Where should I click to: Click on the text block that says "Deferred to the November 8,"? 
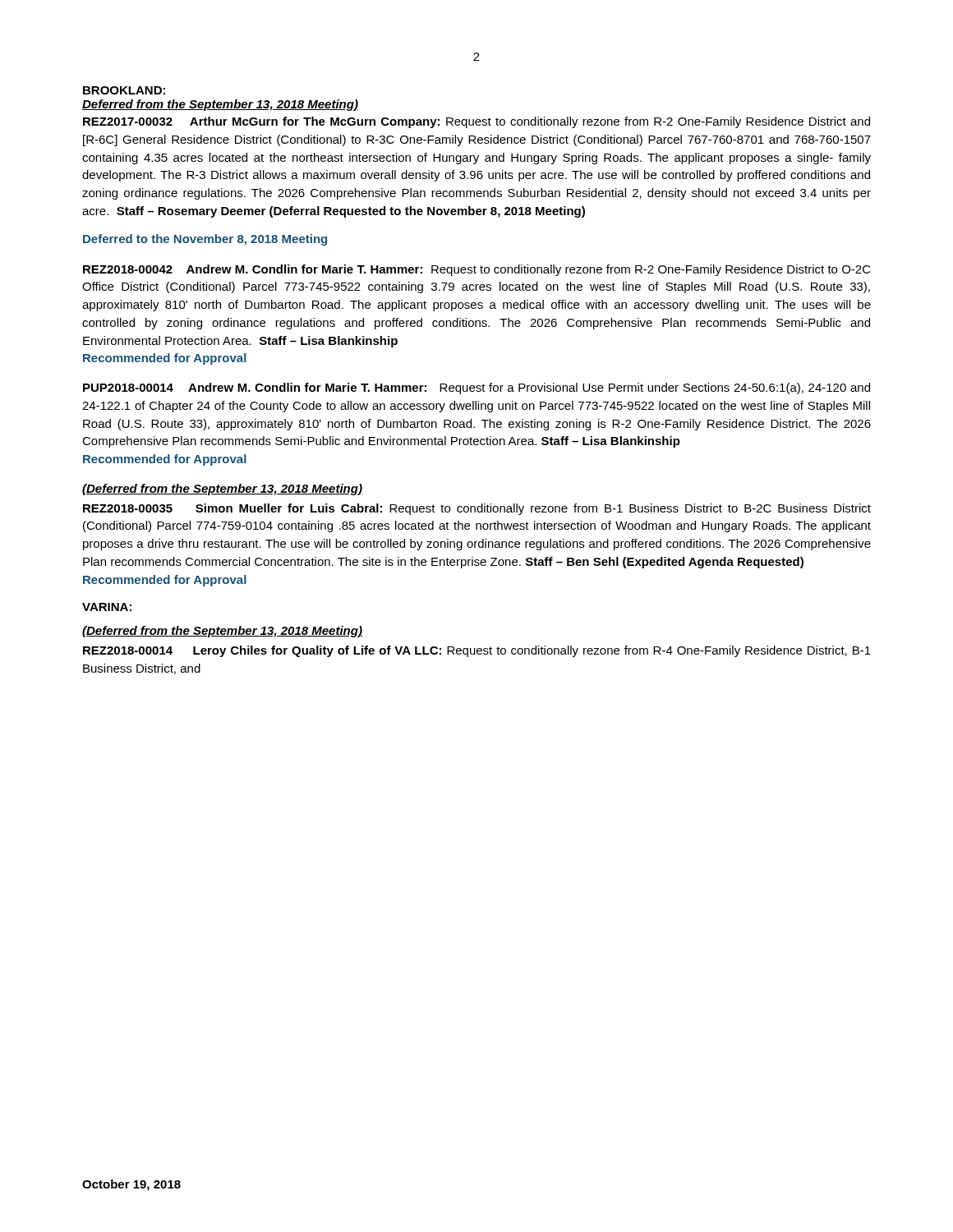(x=205, y=238)
